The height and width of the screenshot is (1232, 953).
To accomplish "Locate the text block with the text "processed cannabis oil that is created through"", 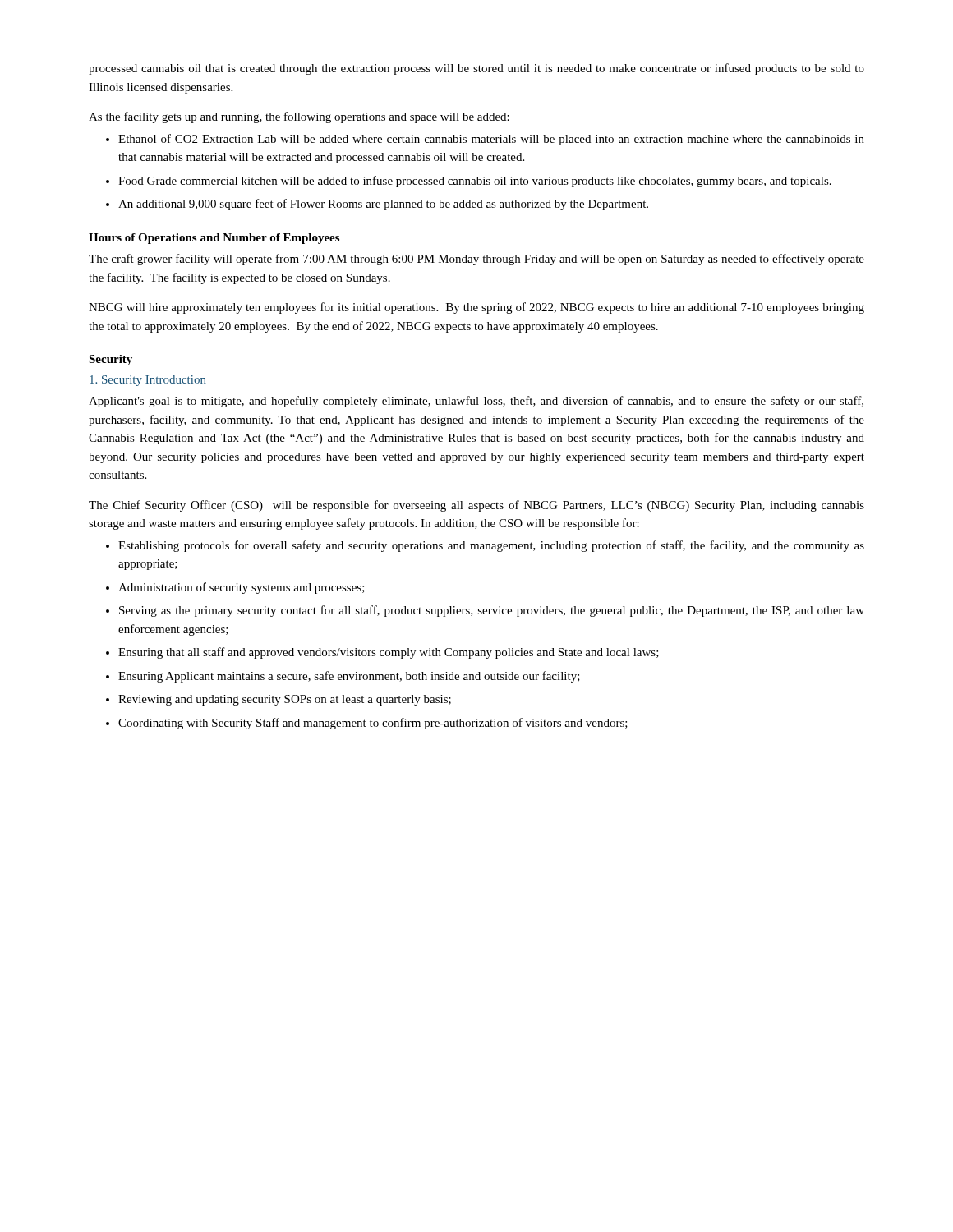I will pyautogui.click(x=476, y=77).
